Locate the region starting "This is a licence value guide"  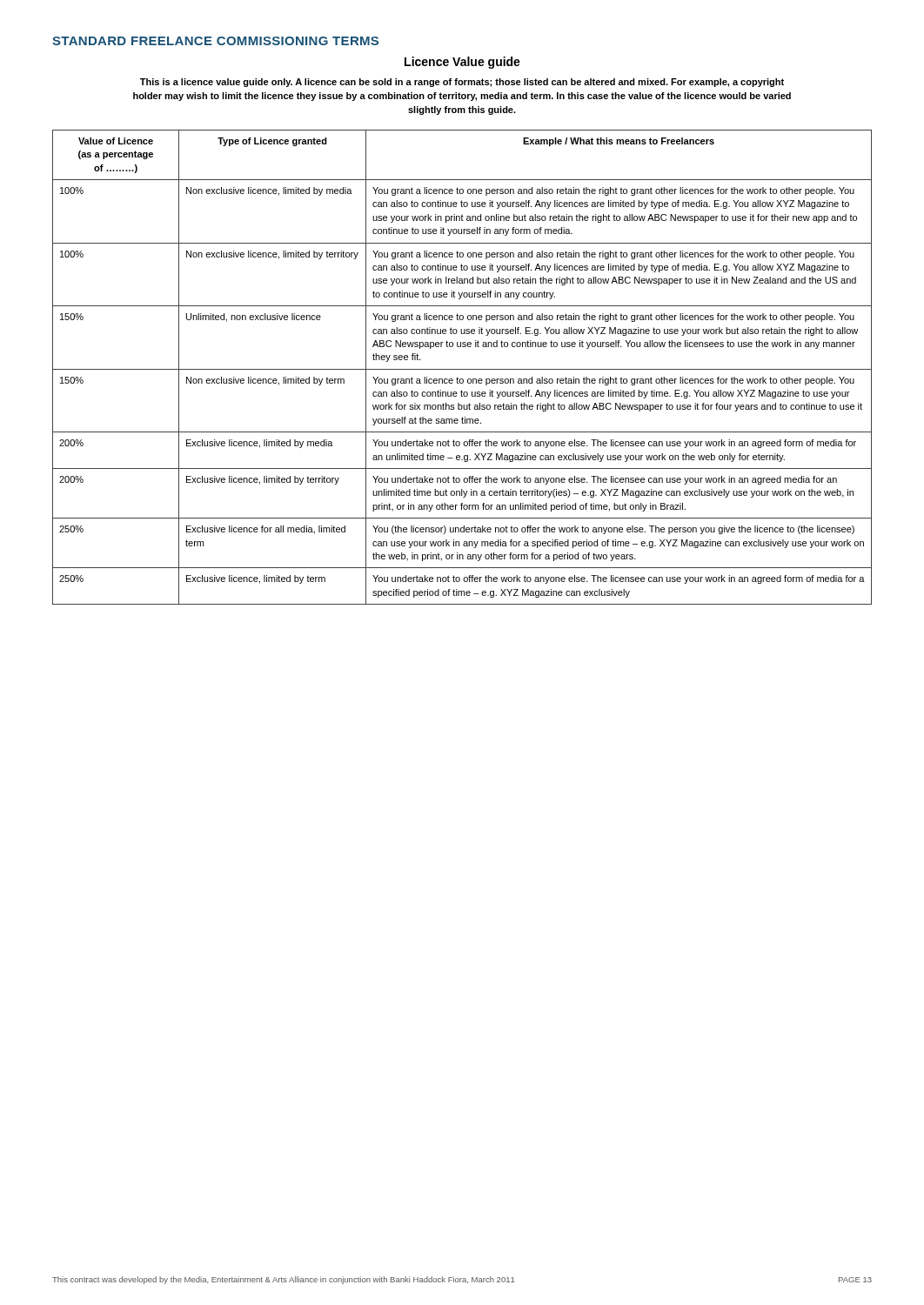[462, 96]
